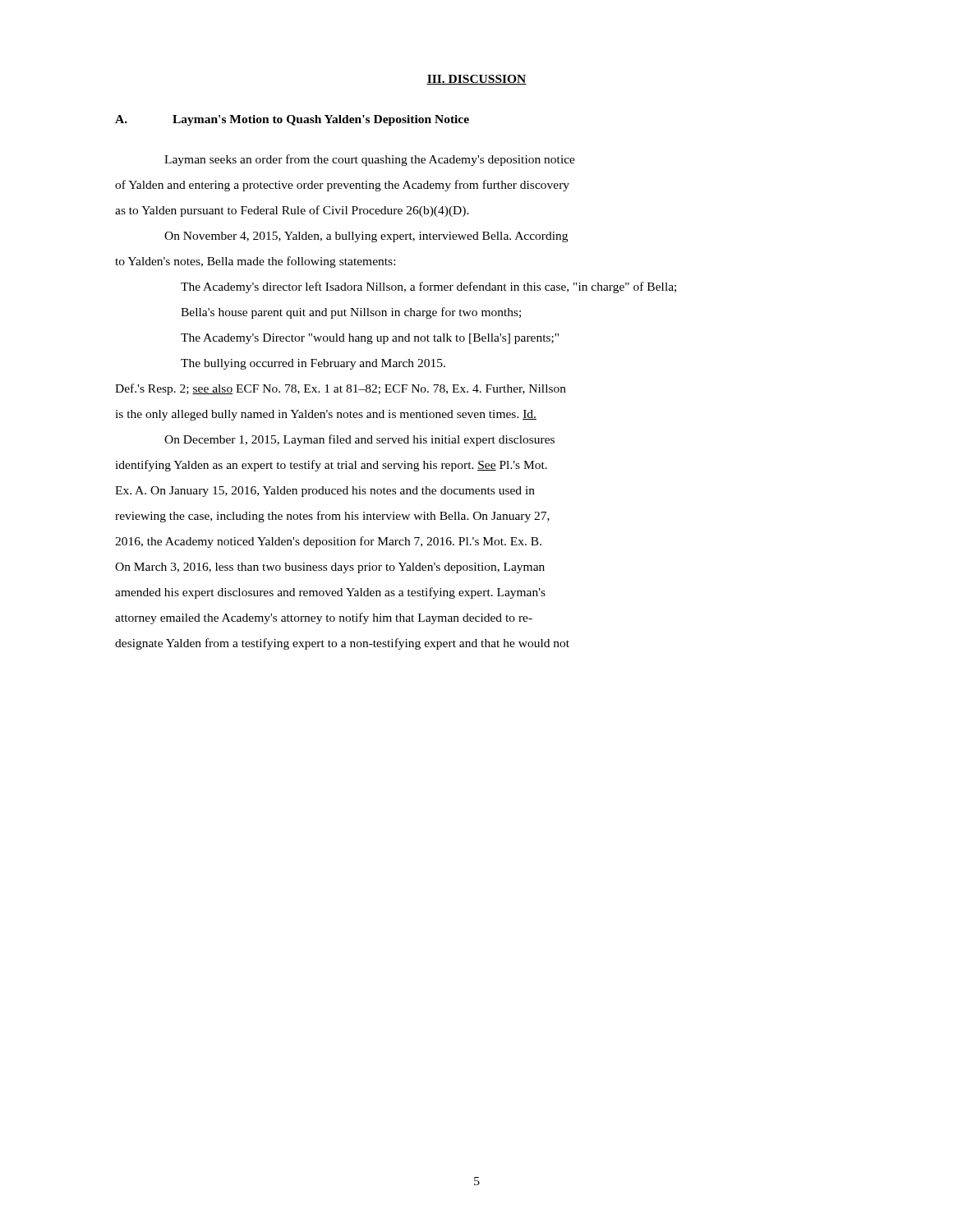The image size is (953, 1232).
Task: Locate the block of text that opens with "On March 3, 2016, less"
Action: (x=330, y=566)
